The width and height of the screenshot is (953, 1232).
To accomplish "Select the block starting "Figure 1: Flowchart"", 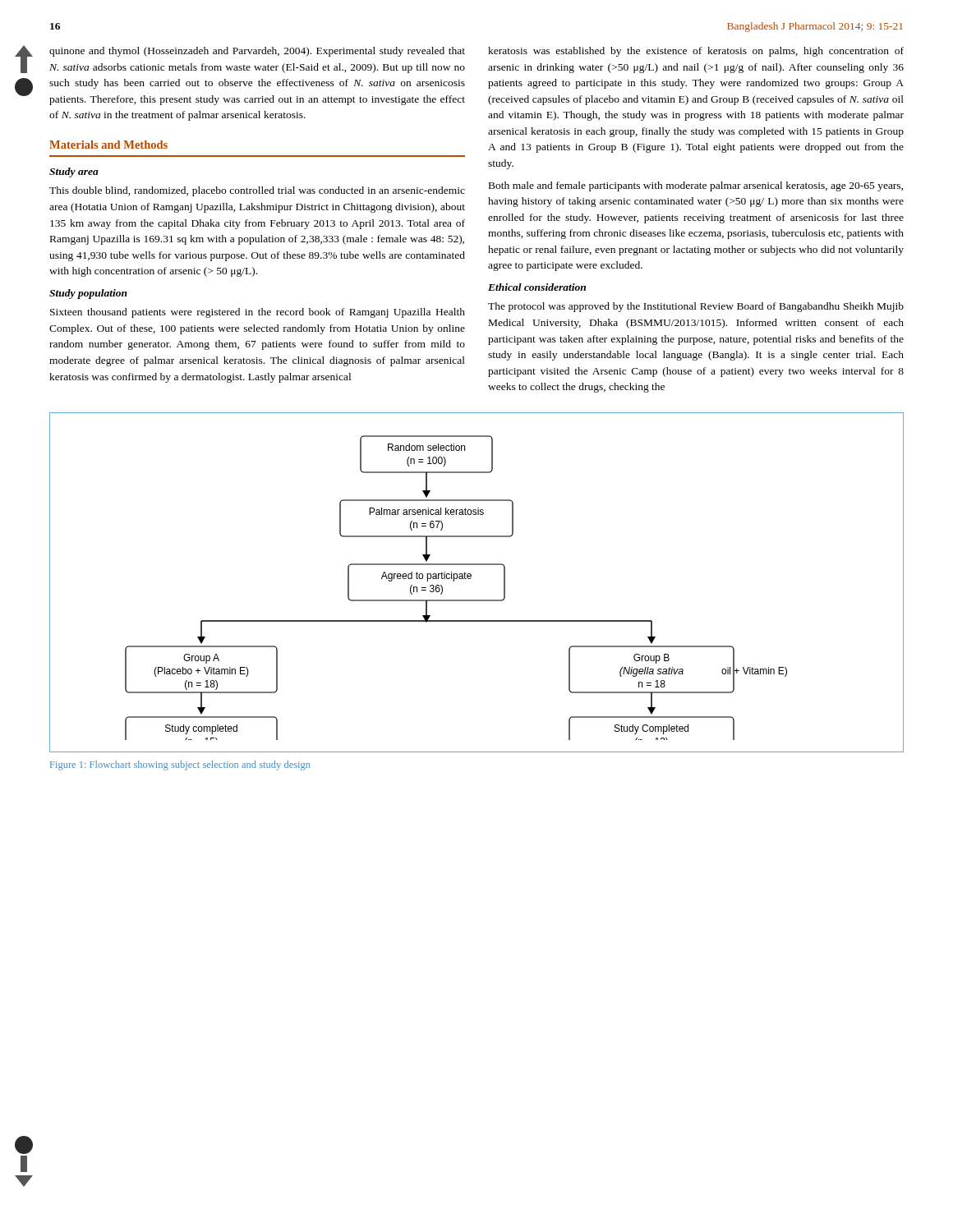I will click(x=180, y=765).
